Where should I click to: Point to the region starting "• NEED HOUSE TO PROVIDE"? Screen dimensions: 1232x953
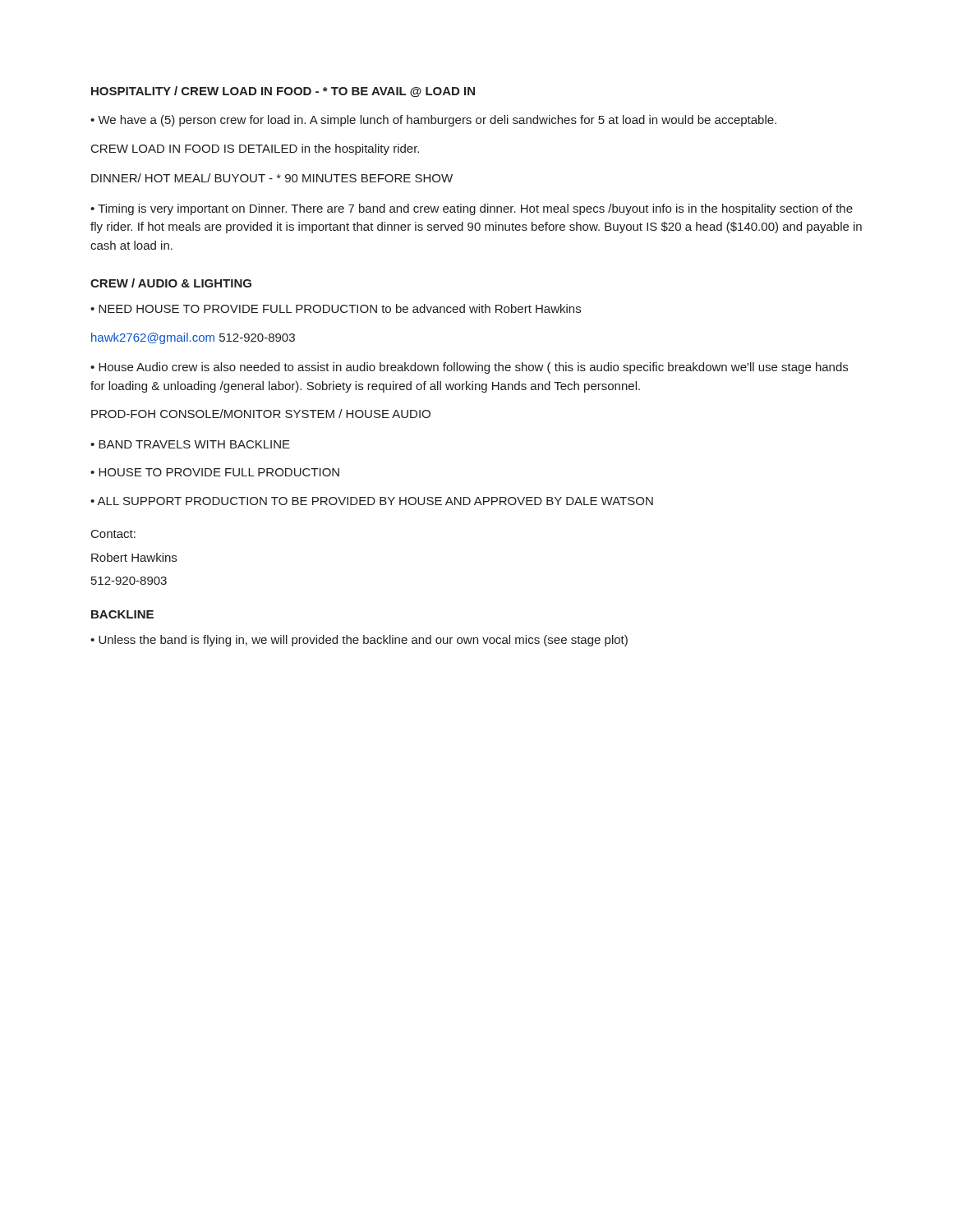click(336, 308)
